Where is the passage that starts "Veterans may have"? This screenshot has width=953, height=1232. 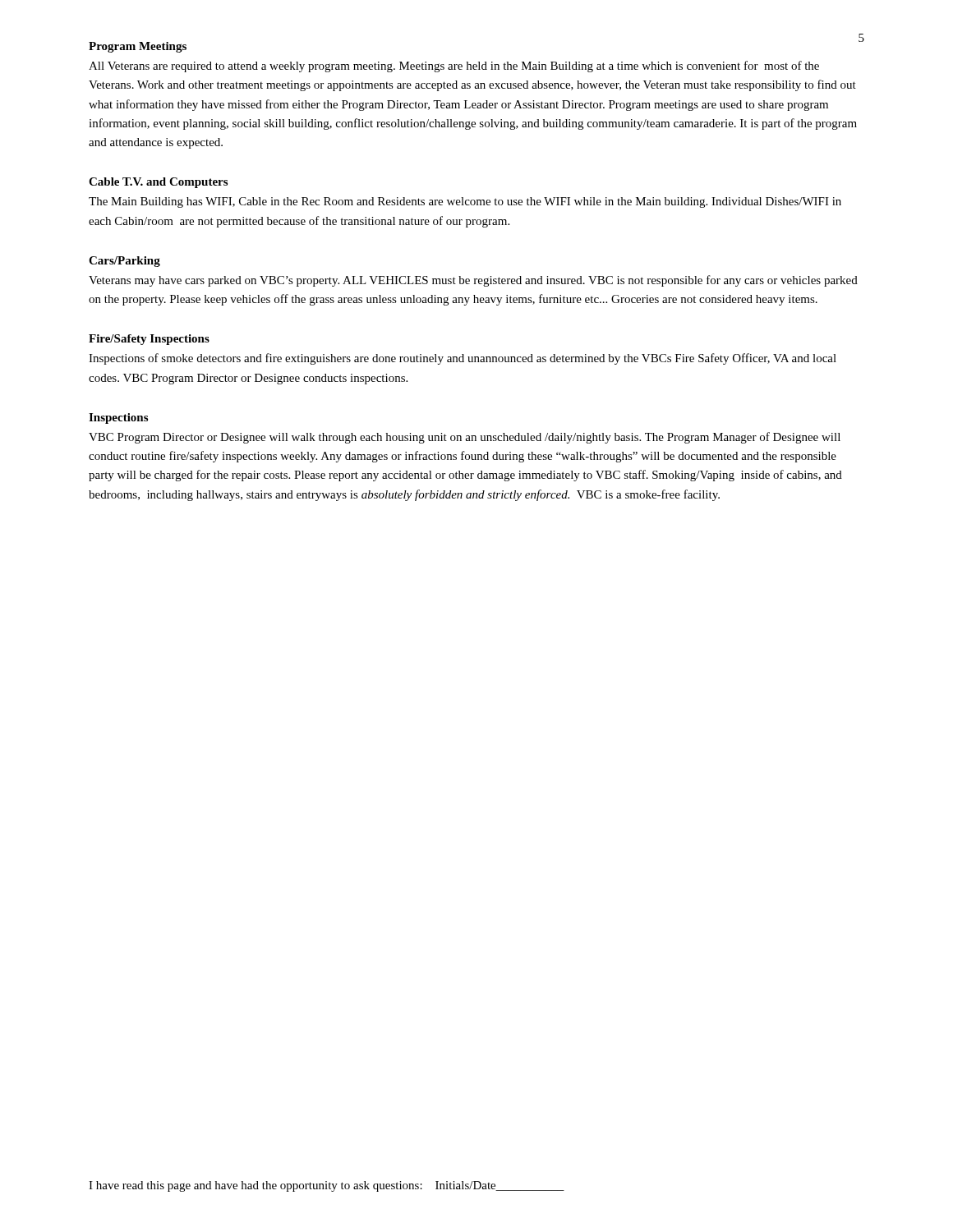[473, 289]
